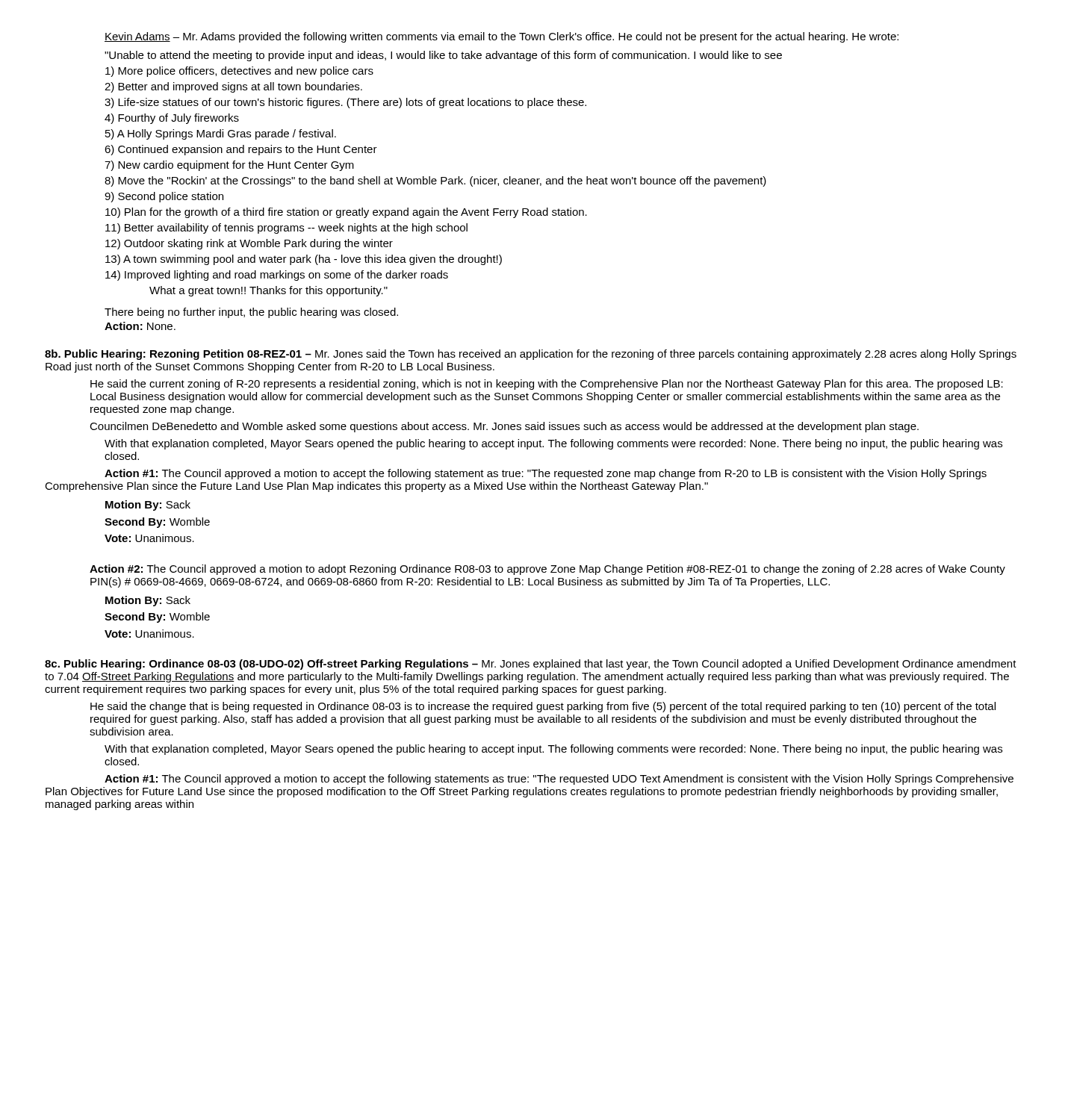Screen dimensions: 1120x1065
Task: Where does it say "4) Fourthy of July fireworks"?
Action: click(172, 118)
